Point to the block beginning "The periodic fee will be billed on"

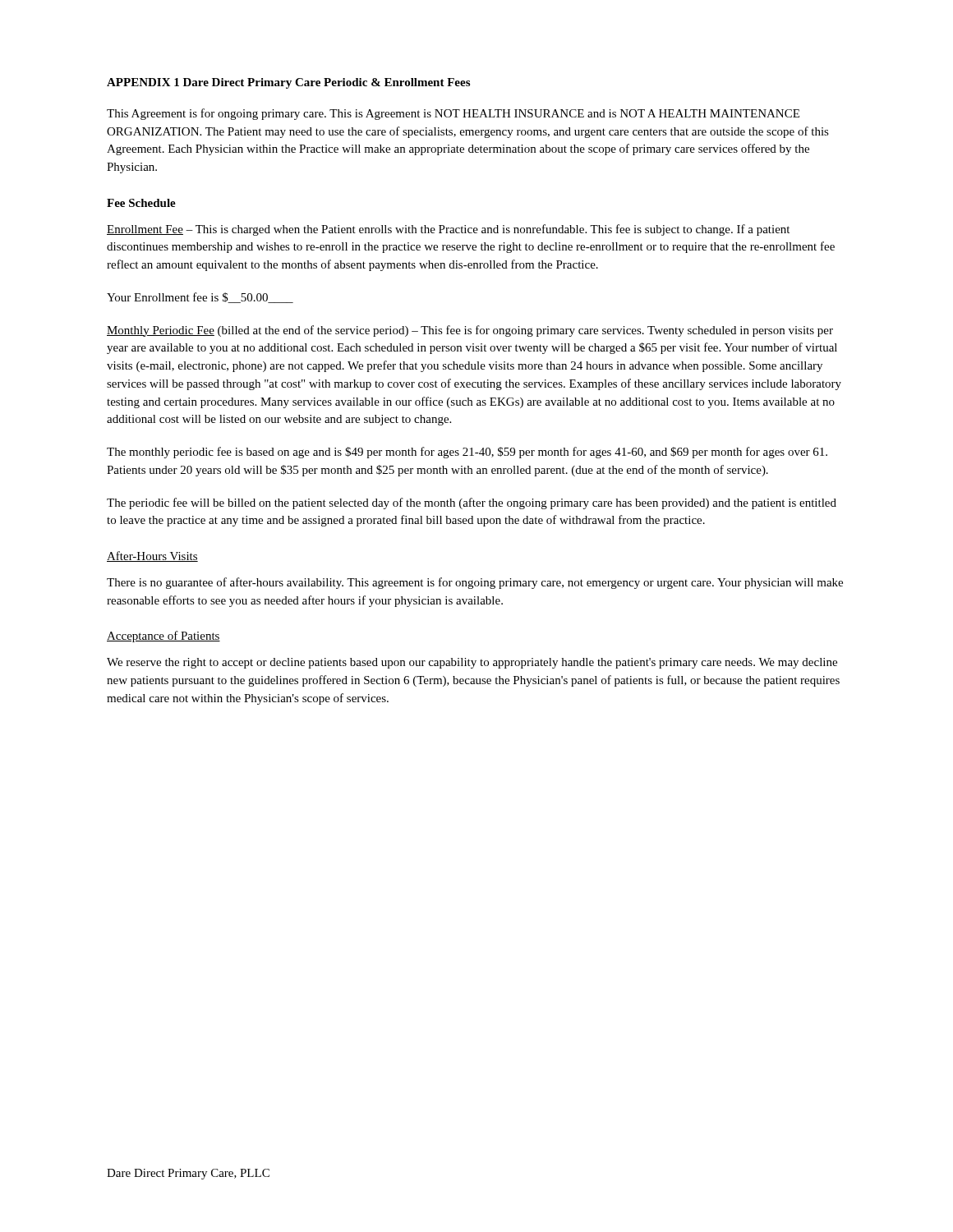point(476,512)
